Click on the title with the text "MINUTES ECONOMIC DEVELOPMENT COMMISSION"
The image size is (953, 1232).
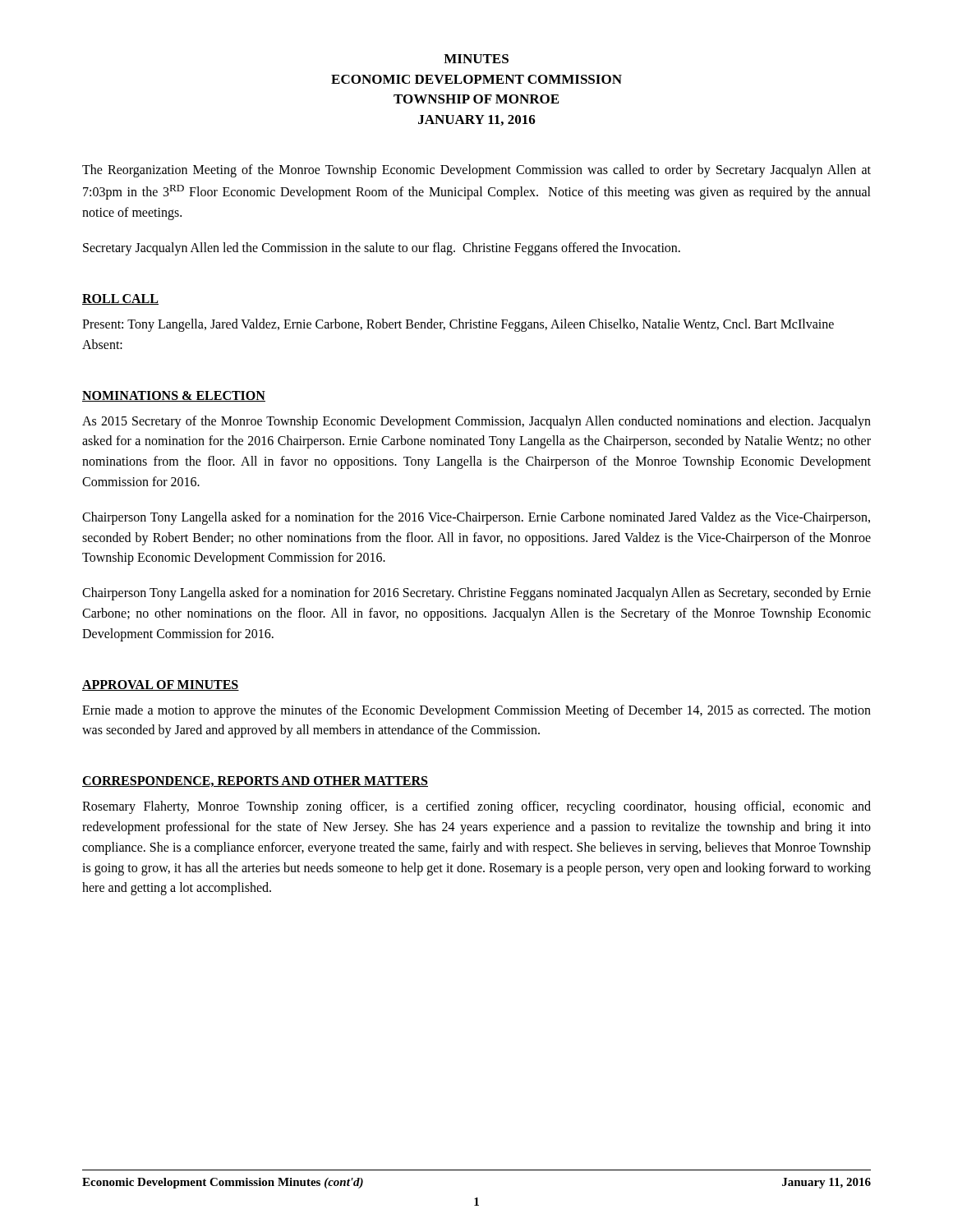click(x=476, y=90)
